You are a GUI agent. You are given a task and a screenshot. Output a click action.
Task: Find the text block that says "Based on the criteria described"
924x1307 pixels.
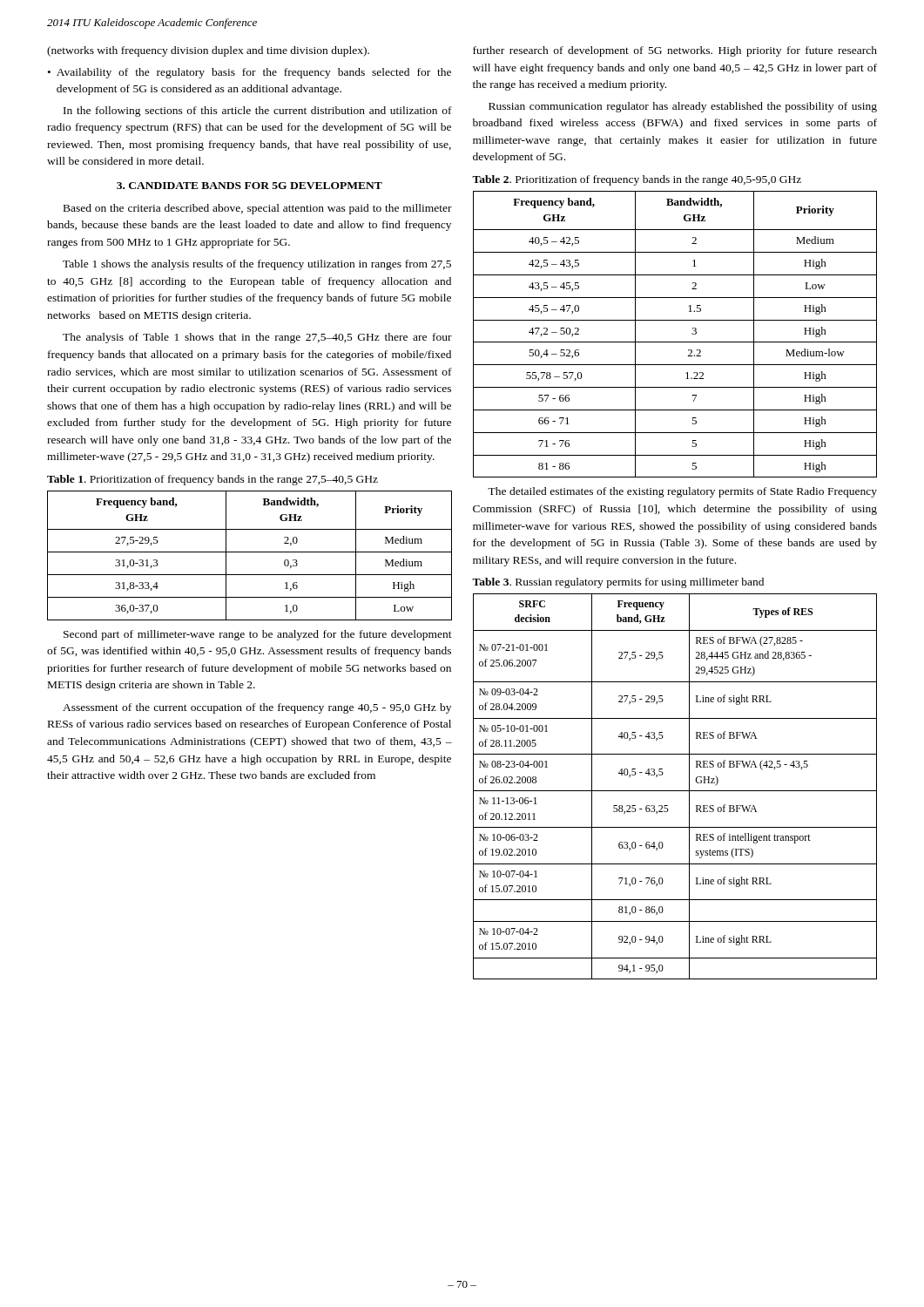point(249,332)
